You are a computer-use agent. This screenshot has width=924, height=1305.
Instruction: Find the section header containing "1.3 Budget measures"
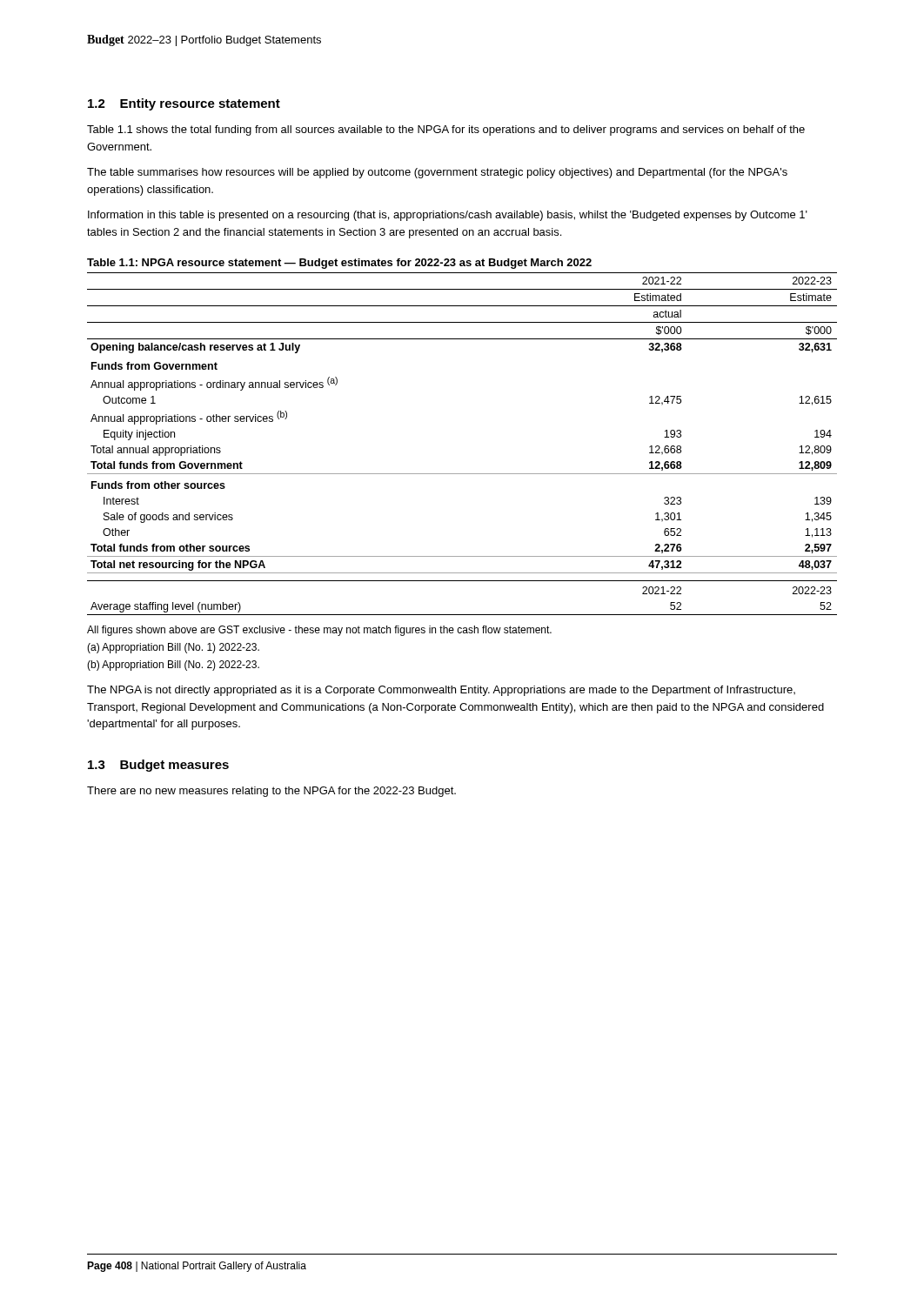(x=158, y=764)
